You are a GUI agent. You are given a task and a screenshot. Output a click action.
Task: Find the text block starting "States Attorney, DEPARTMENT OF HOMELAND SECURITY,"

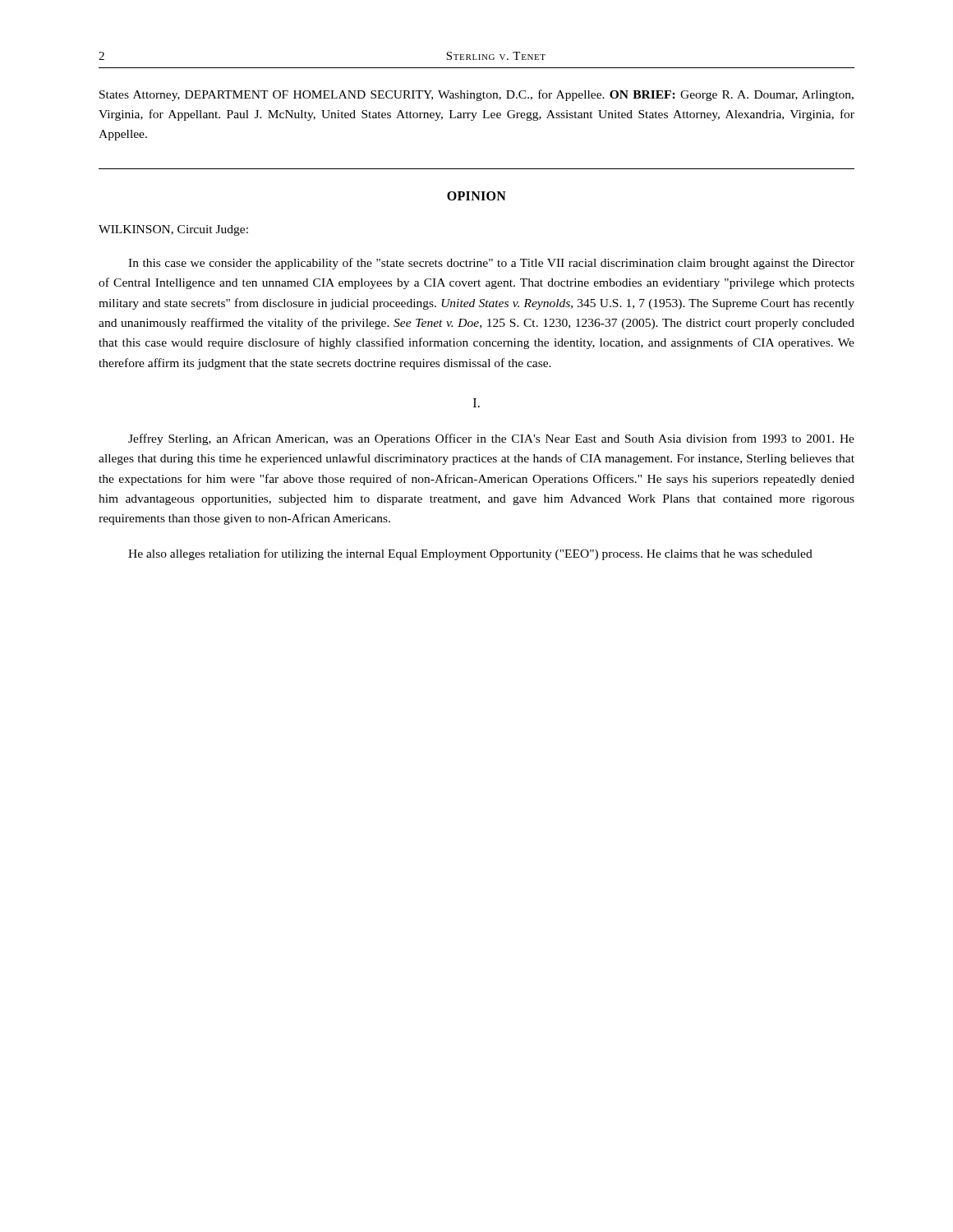point(476,114)
